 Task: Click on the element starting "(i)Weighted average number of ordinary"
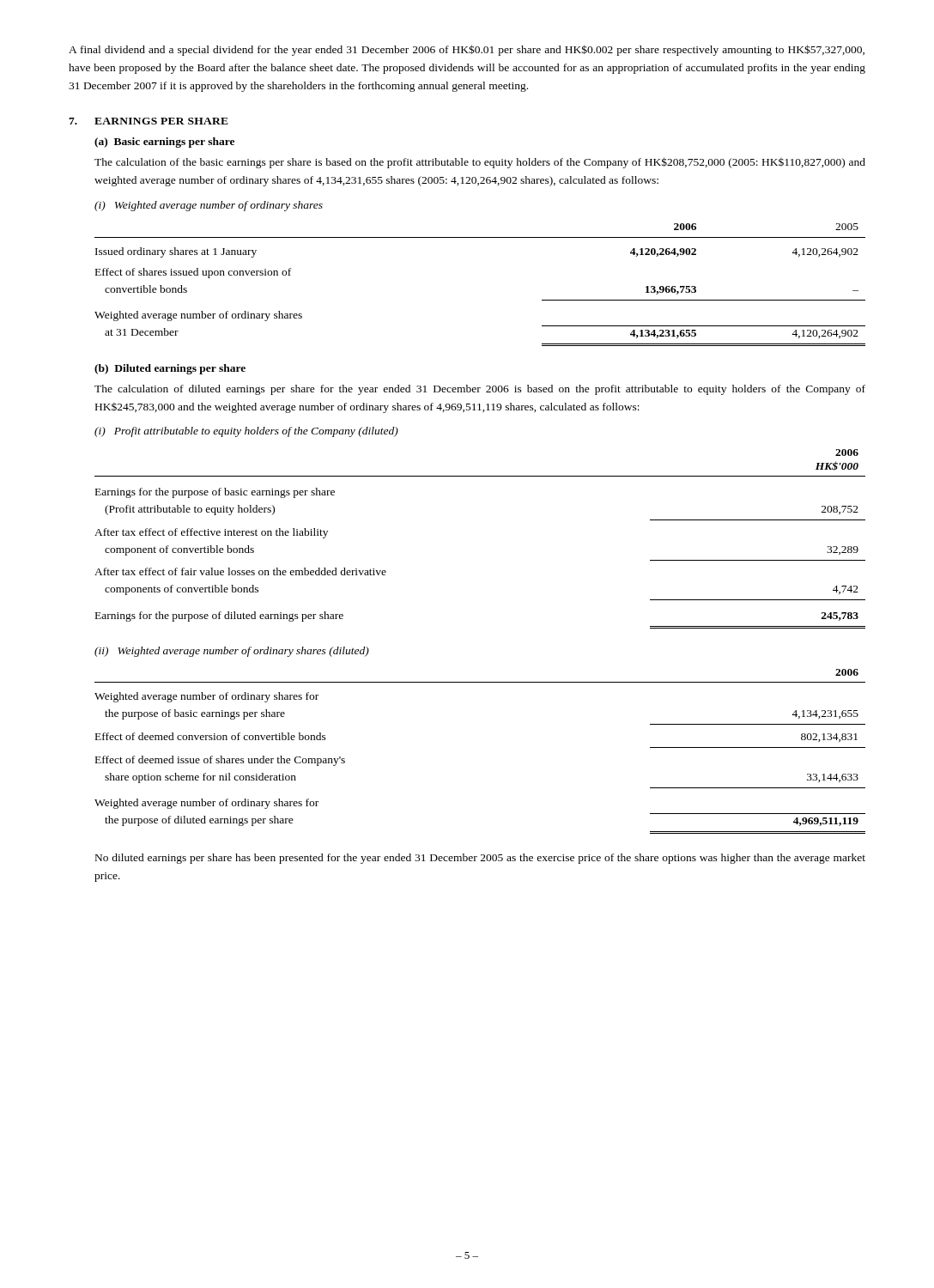click(209, 204)
